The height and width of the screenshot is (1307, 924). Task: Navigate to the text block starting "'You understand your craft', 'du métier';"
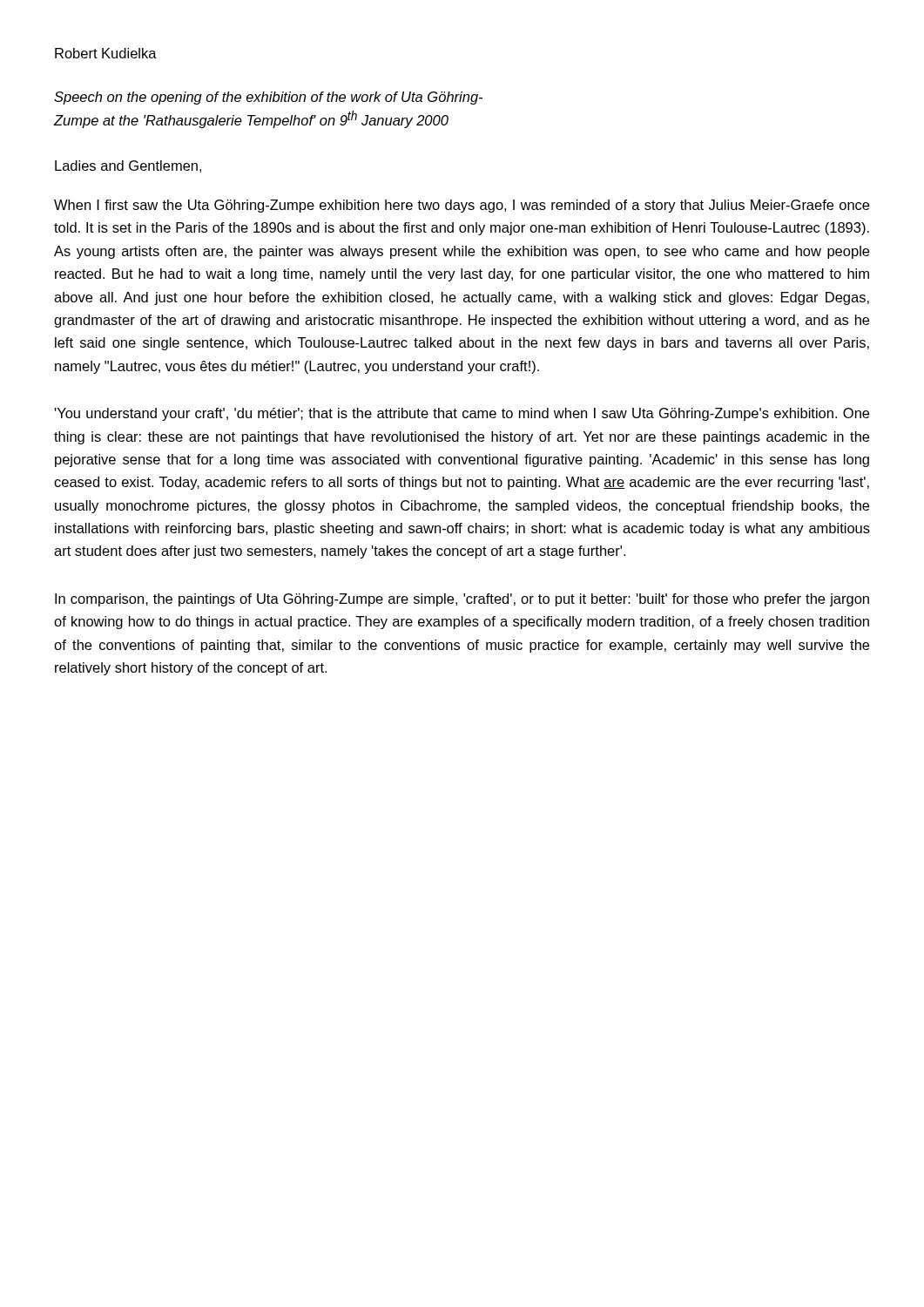pyautogui.click(x=462, y=482)
